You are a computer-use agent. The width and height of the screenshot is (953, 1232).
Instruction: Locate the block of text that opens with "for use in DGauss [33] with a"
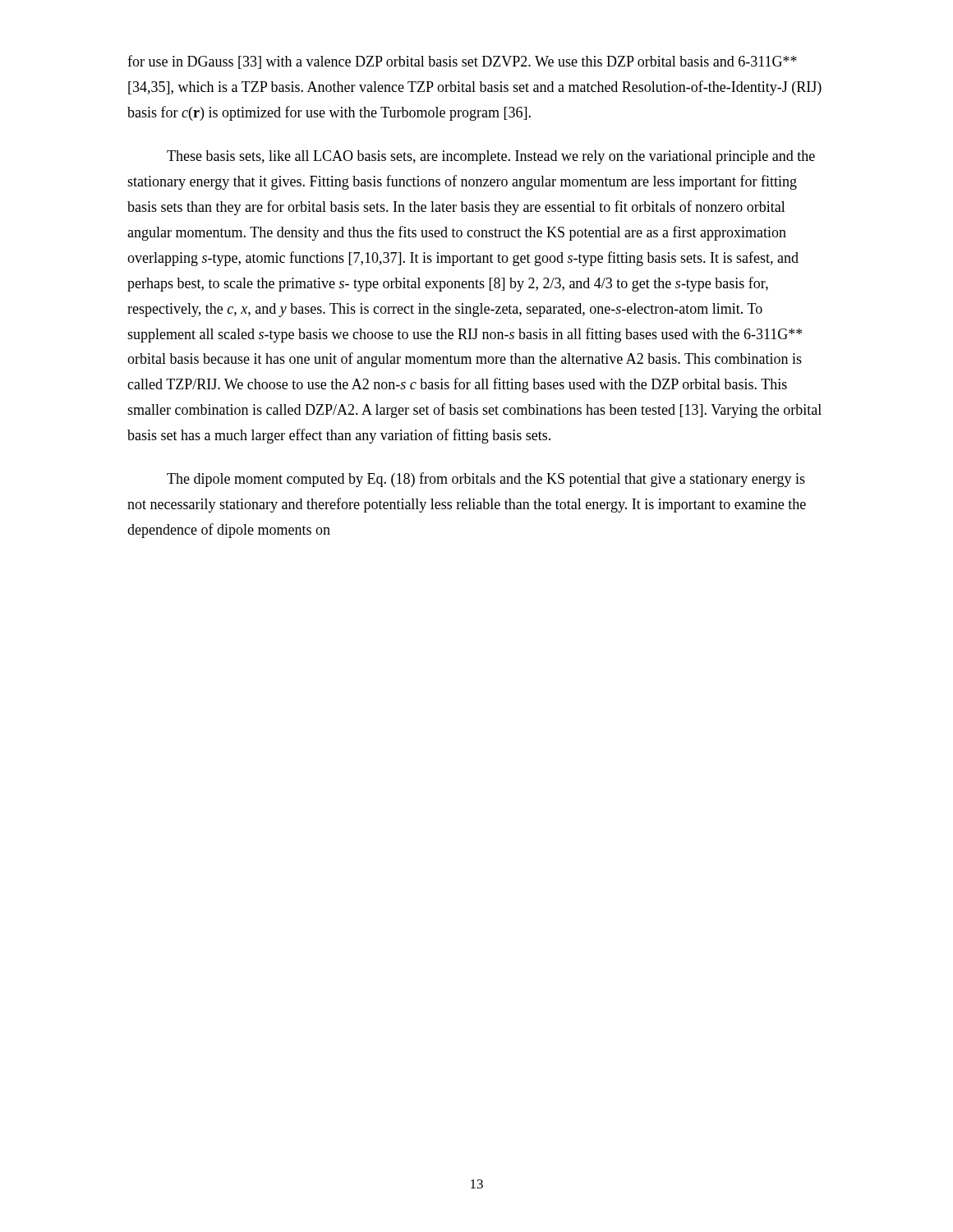476,87
